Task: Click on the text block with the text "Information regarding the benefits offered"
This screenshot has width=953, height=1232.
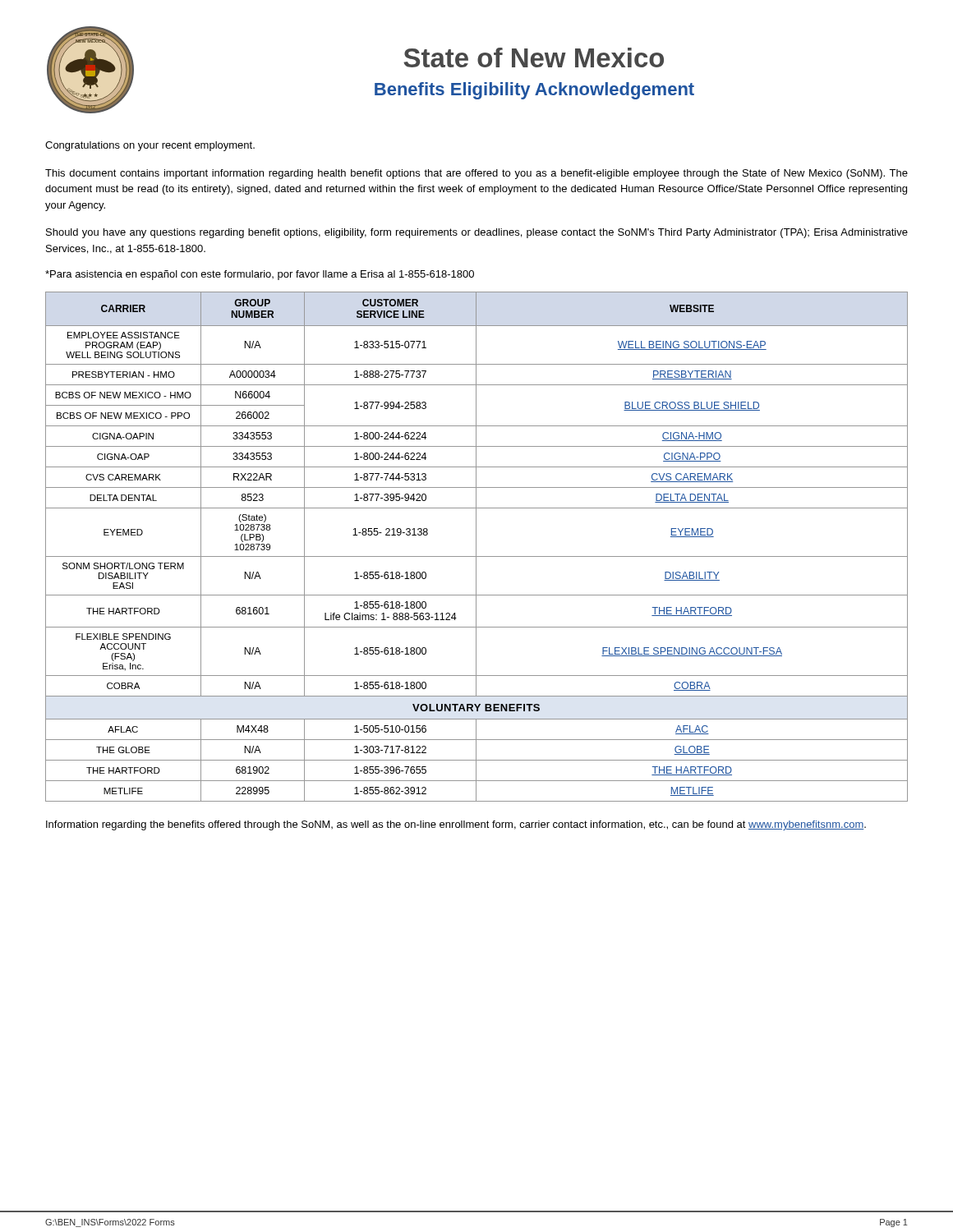Action: [x=456, y=824]
